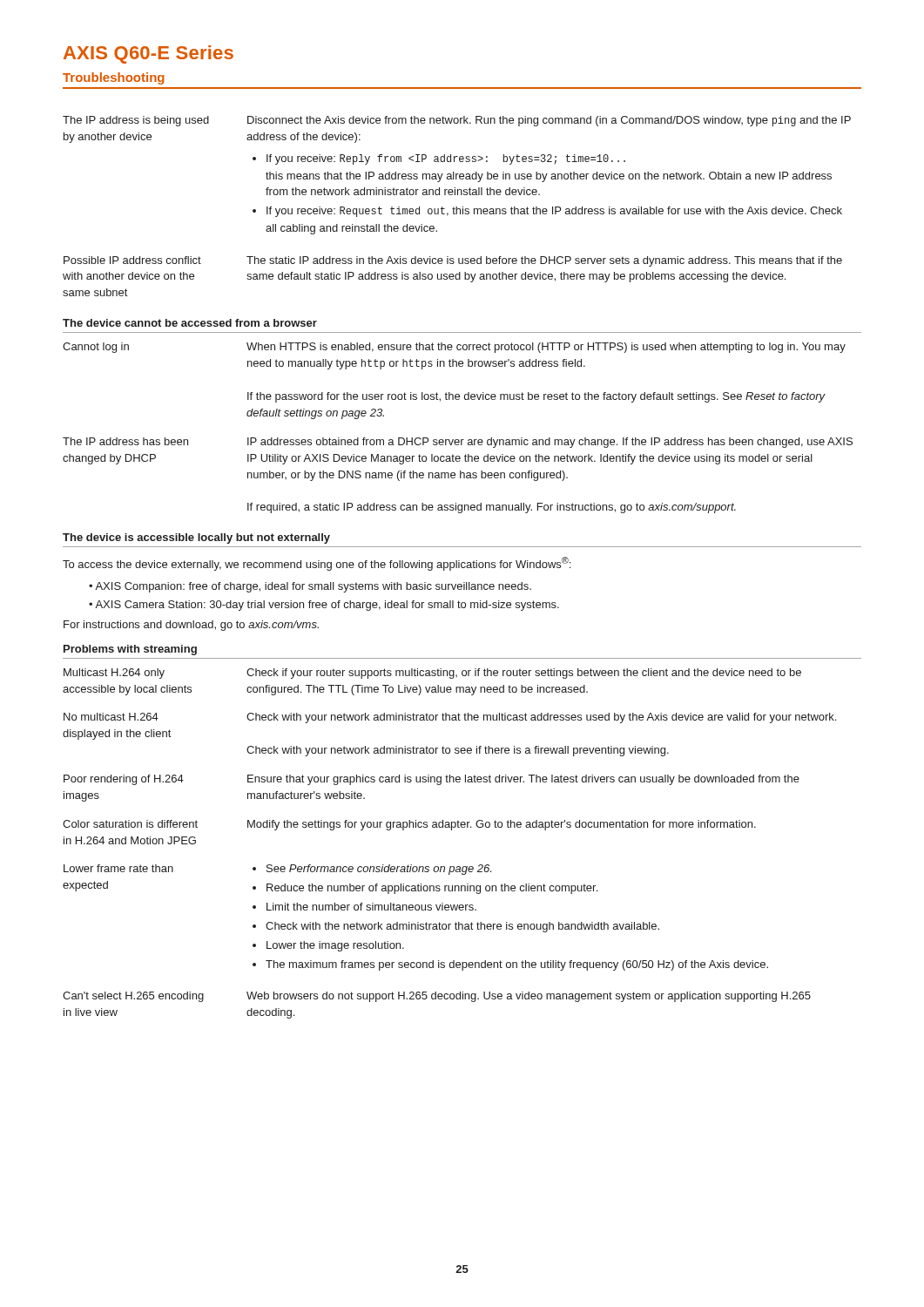Where is the section header that starts "The device cannot be accessed from"?
The width and height of the screenshot is (924, 1307).
click(190, 323)
